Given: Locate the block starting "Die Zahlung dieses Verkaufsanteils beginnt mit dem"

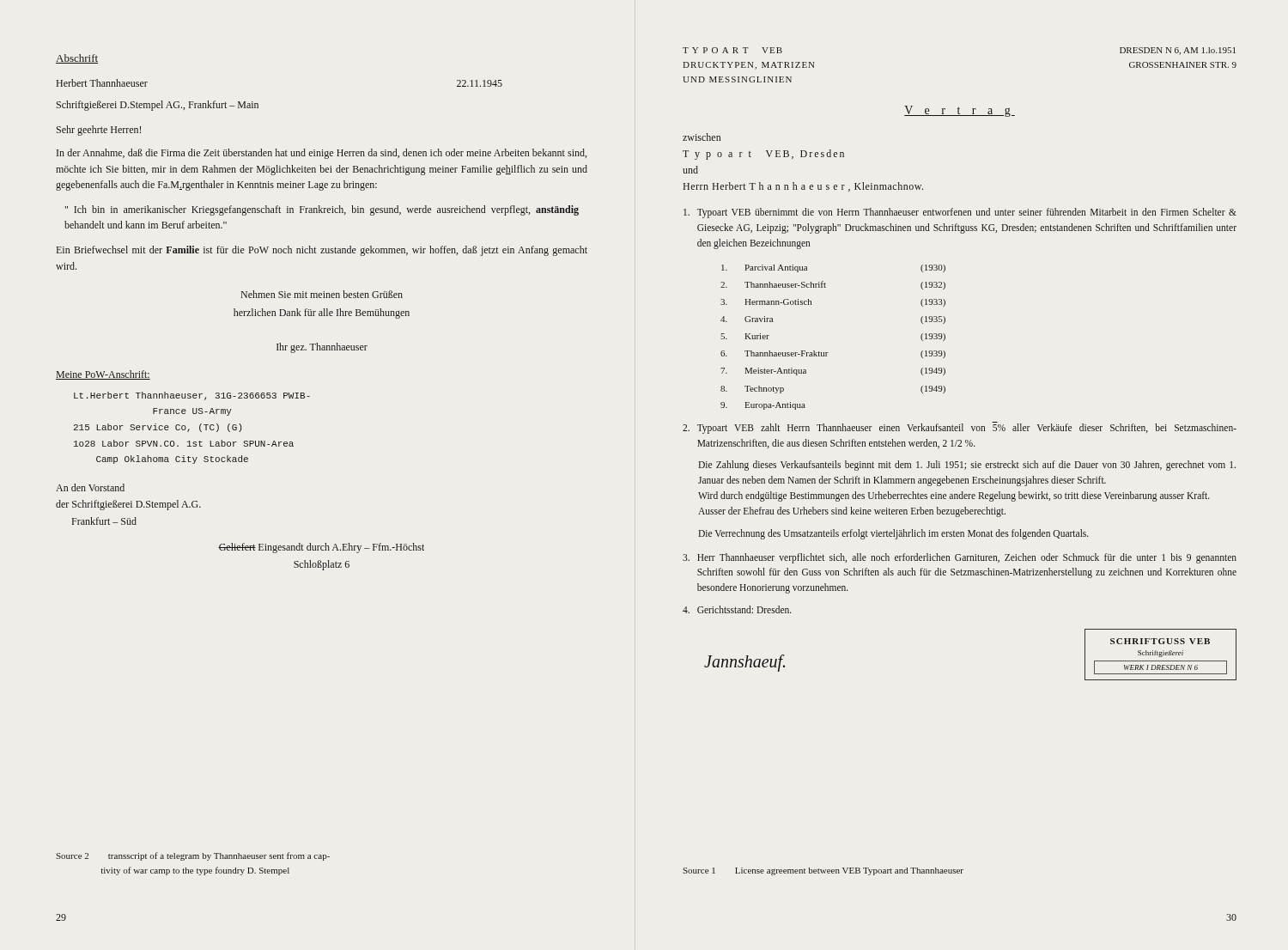Looking at the screenshot, I should 967,488.
